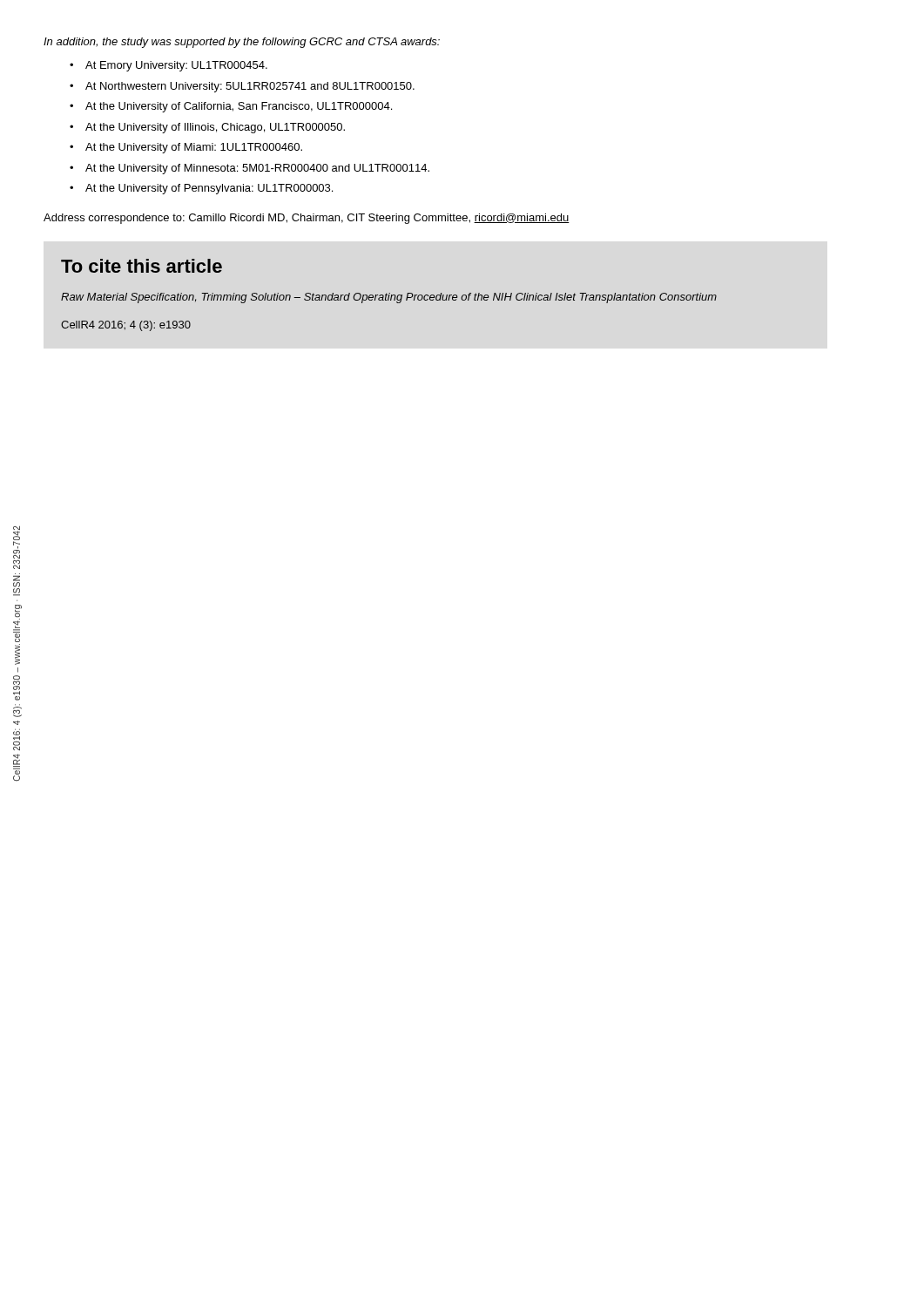Click on the passage starting "Raw Material Specification, Trimming Solution – Standard"
The image size is (924, 1307).
pos(389,297)
